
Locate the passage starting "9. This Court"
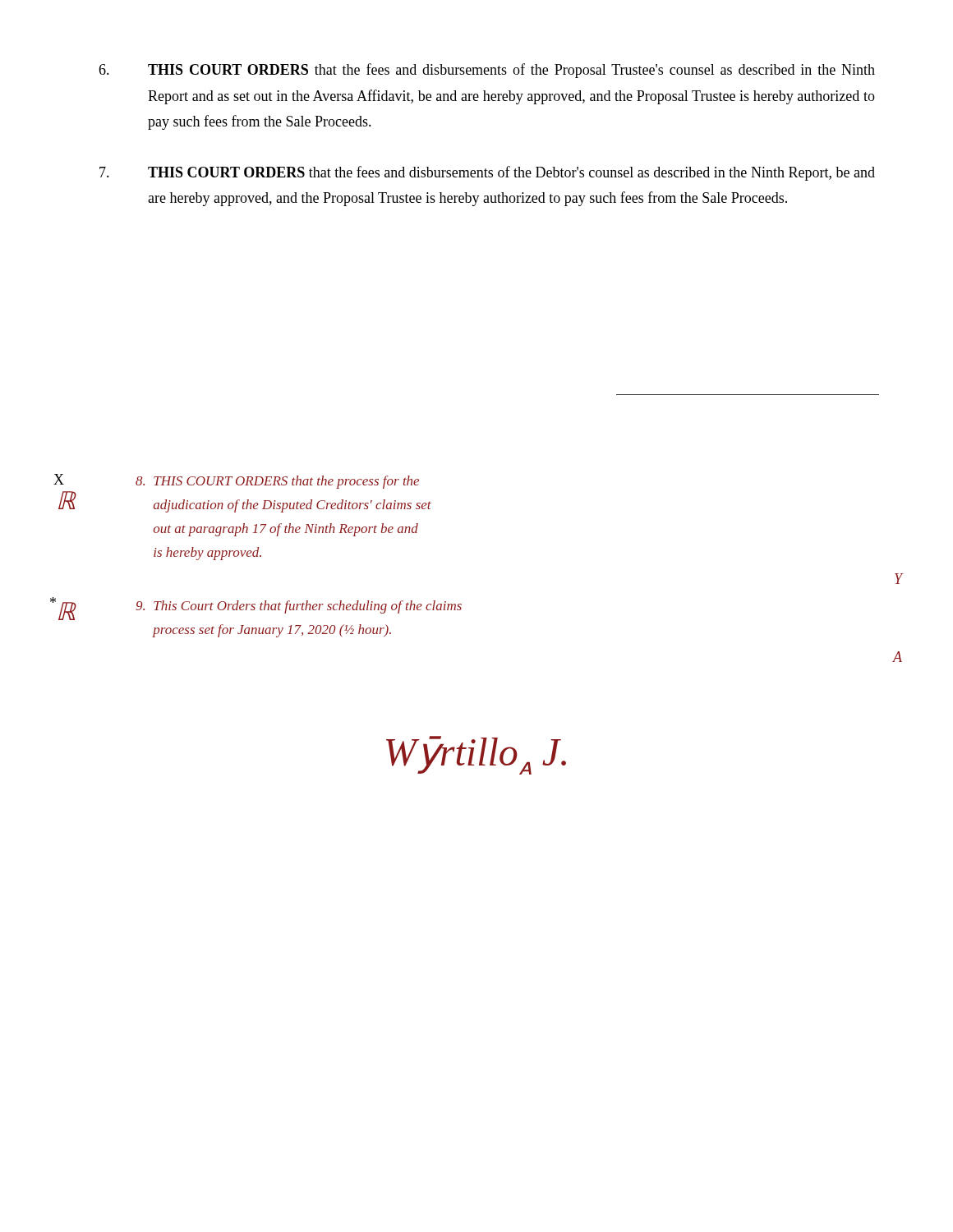click(x=299, y=618)
